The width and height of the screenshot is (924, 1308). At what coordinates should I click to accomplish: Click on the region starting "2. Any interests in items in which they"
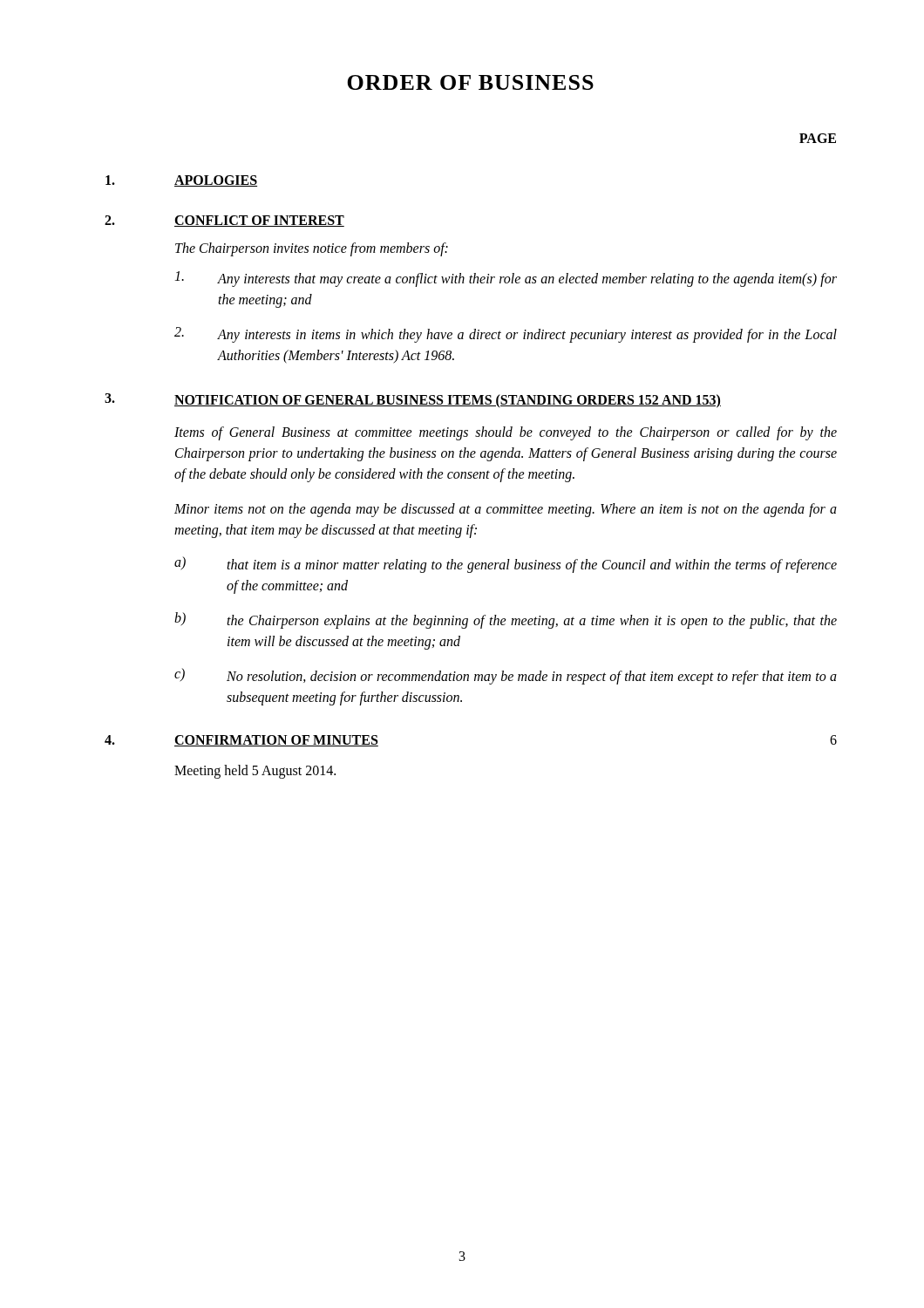point(506,345)
